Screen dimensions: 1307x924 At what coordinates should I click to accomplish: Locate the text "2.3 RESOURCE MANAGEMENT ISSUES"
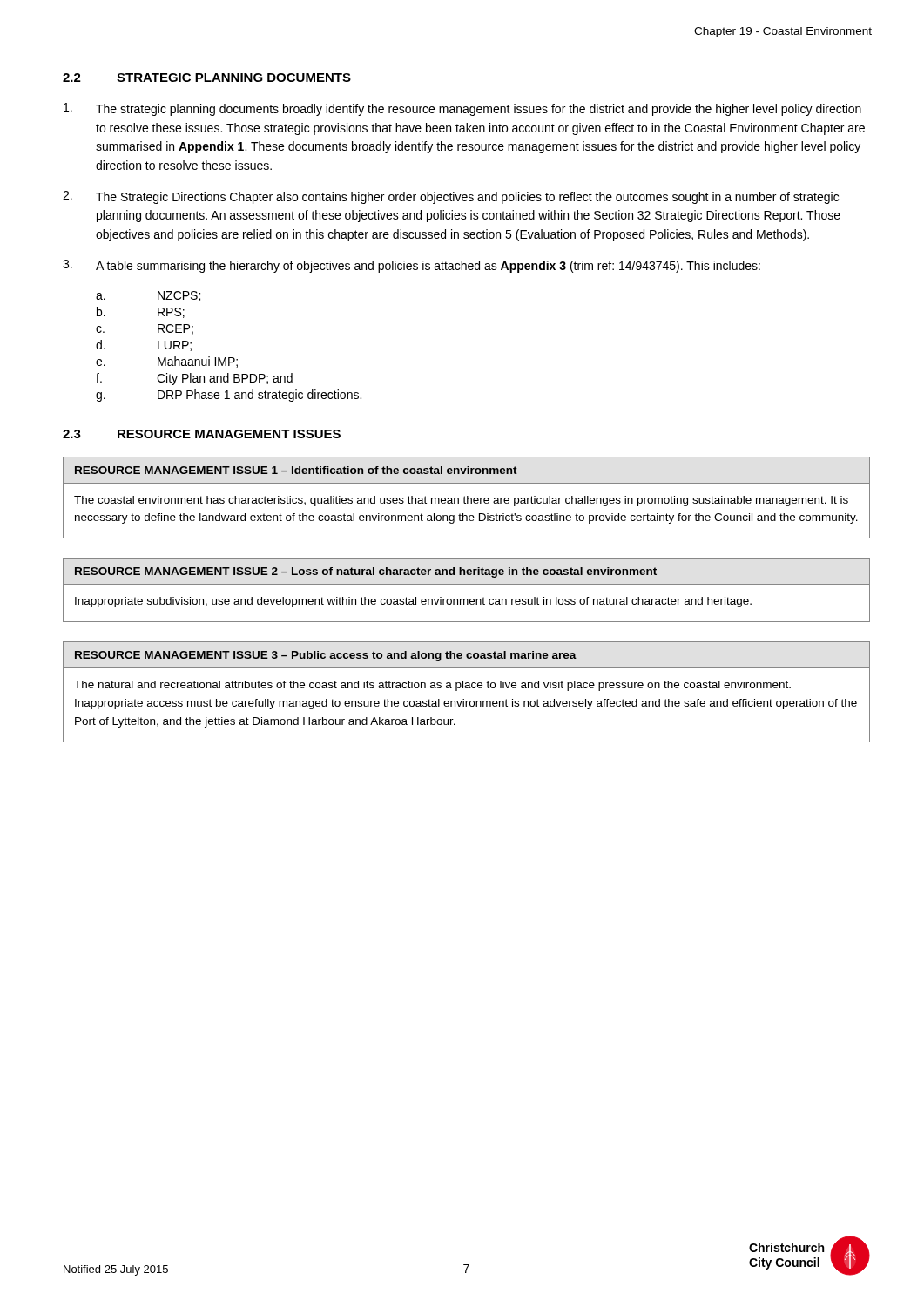tap(202, 433)
